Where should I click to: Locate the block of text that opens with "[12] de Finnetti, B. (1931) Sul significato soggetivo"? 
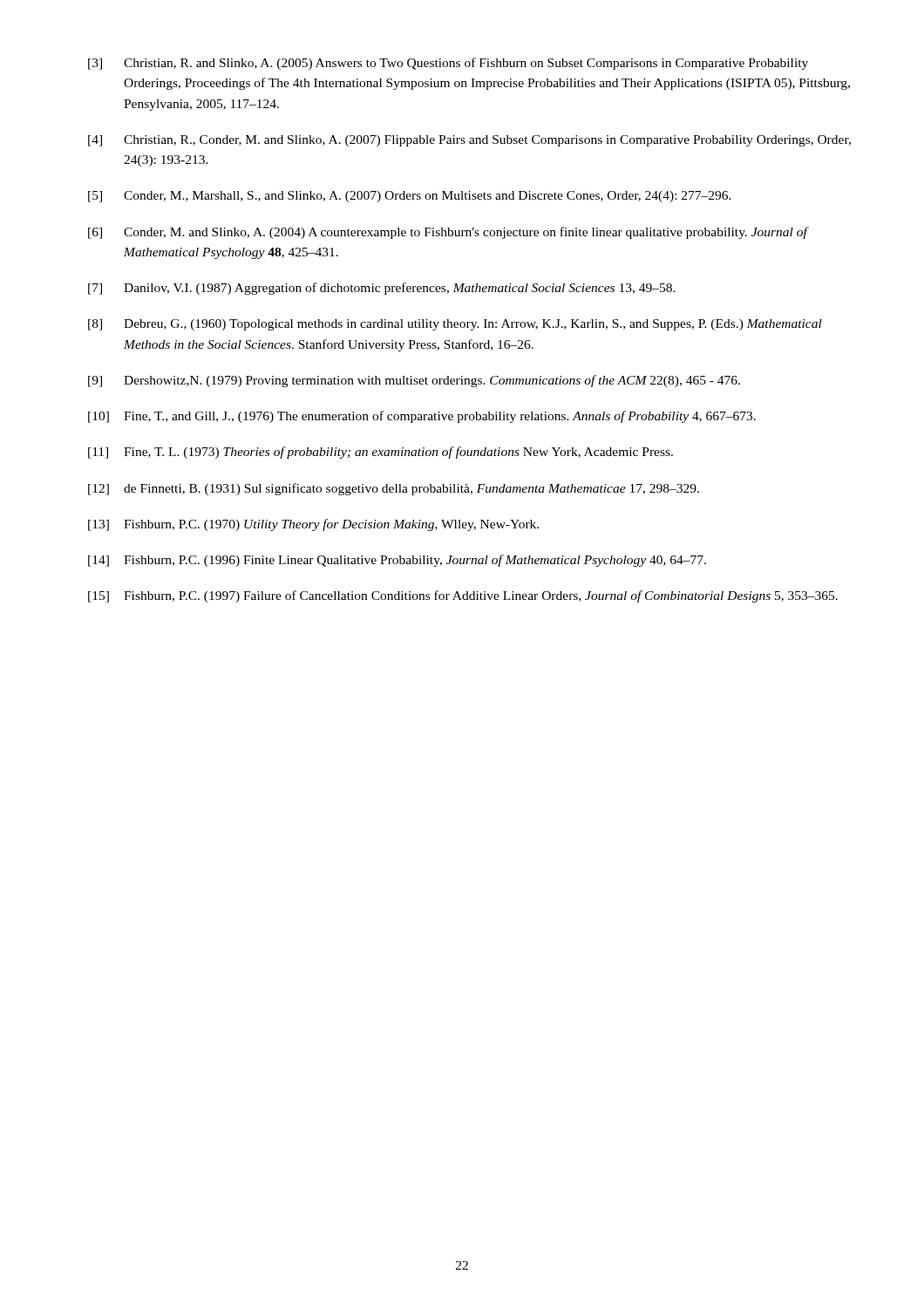[471, 488]
